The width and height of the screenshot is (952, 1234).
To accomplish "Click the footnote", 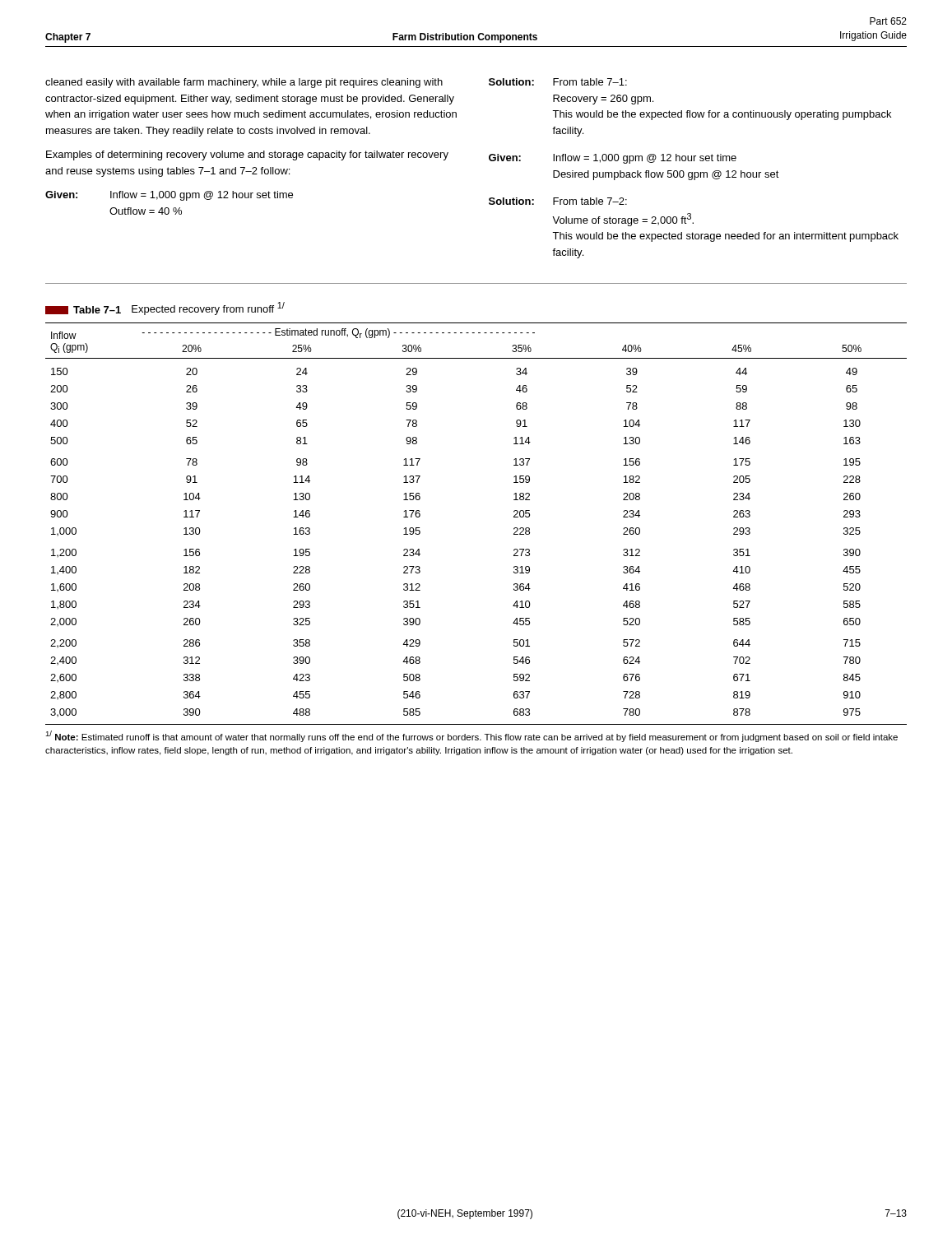I will click(x=472, y=742).
